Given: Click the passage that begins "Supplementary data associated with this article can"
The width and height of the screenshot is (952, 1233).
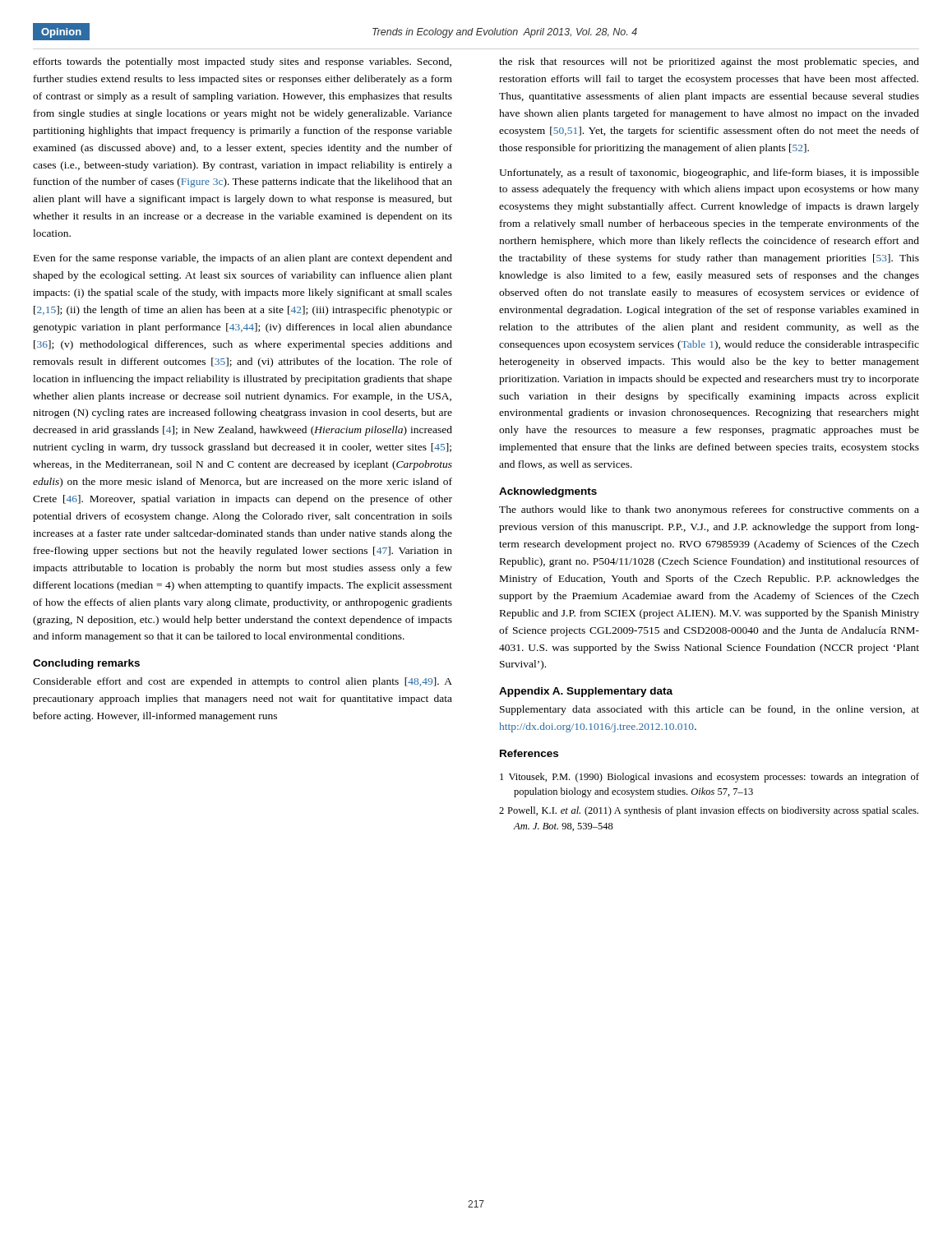Looking at the screenshot, I should (x=709, y=719).
